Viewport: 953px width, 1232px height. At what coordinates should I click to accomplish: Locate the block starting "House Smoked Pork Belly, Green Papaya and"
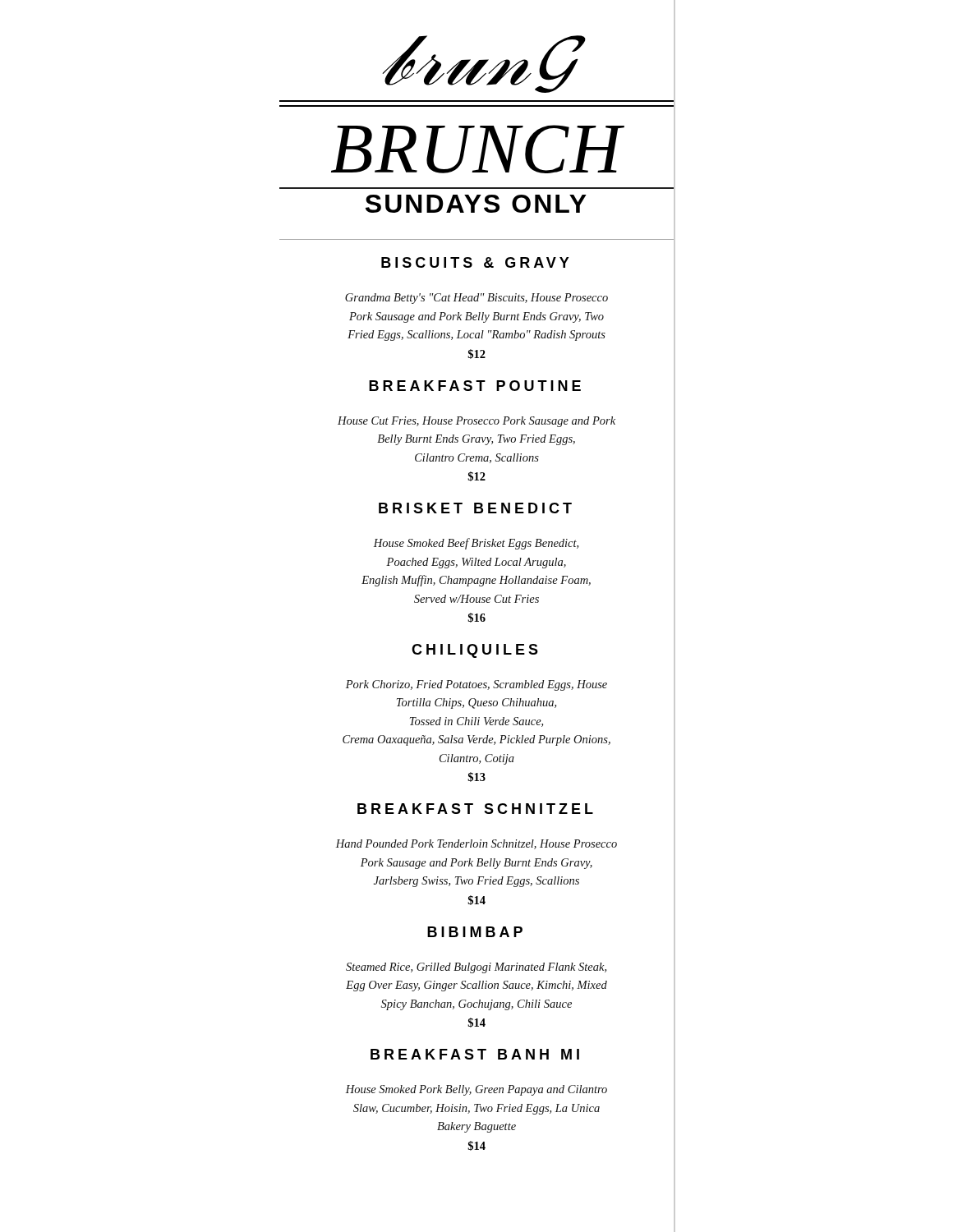pyautogui.click(x=476, y=1116)
